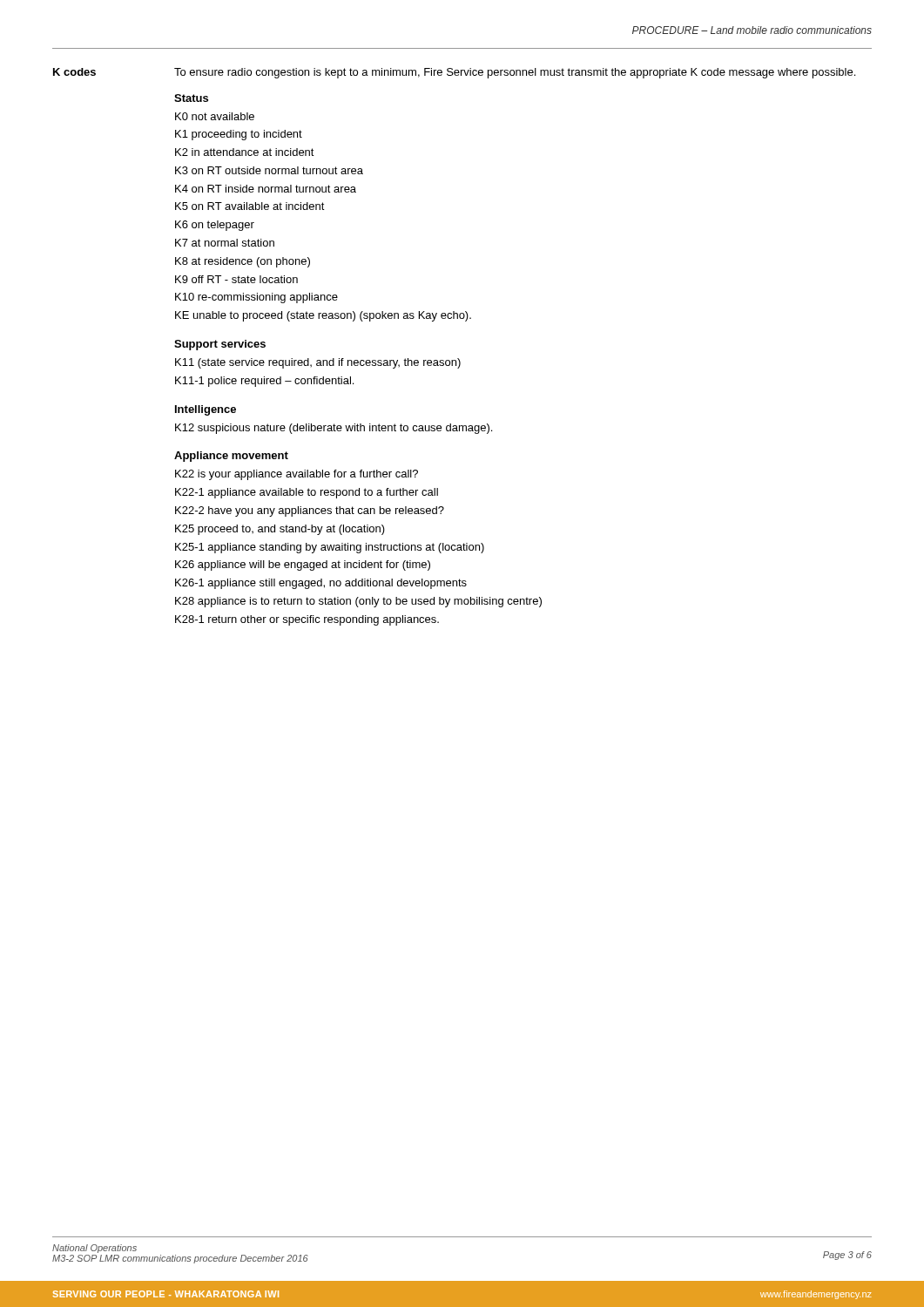Screen dimensions: 1307x924
Task: Where is the passage that starts "K11-1 police required –"?
Action: point(264,380)
